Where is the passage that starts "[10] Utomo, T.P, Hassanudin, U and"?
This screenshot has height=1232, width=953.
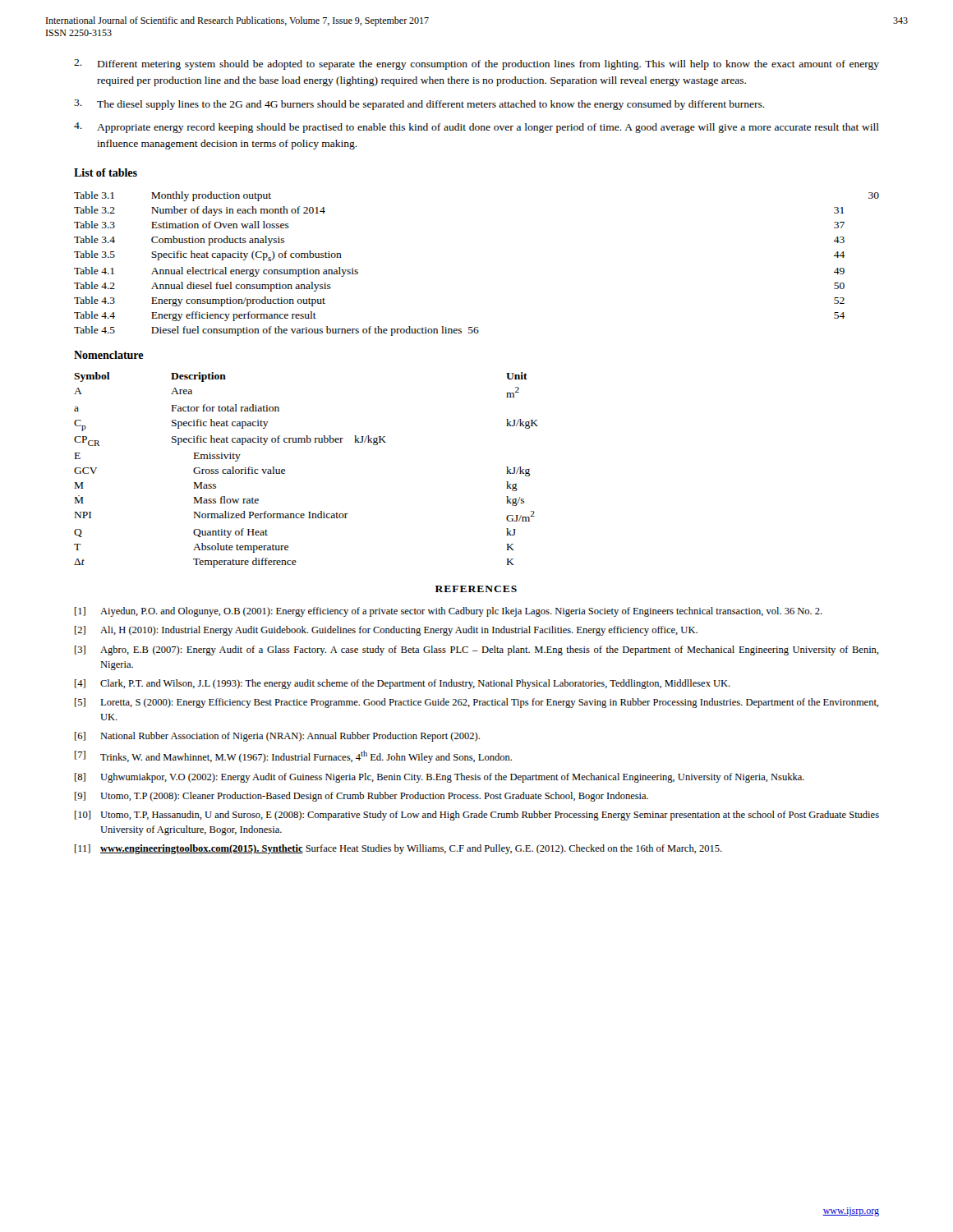pos(476,822)
